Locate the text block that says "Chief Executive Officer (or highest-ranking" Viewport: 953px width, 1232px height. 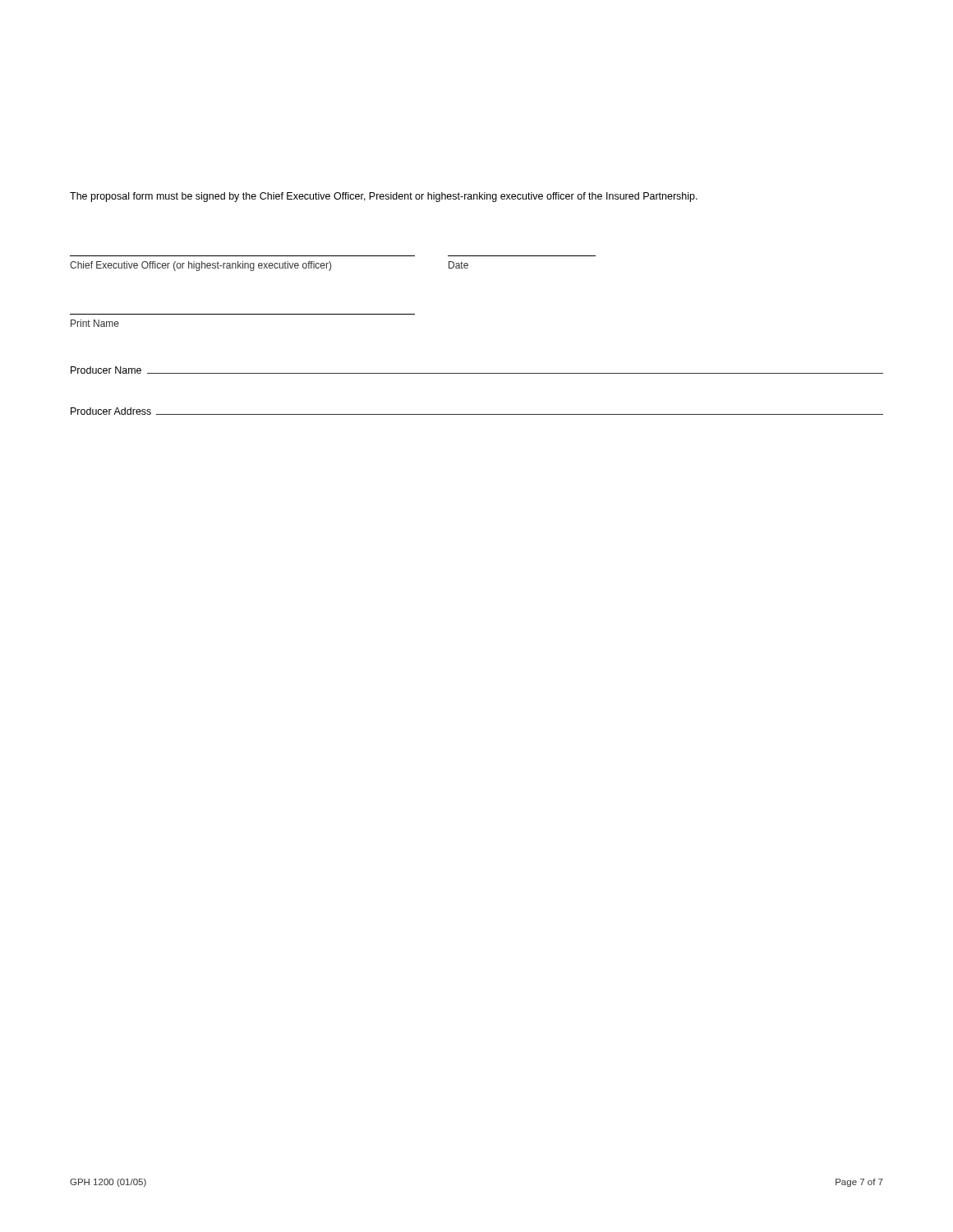click(x=476, y=254)
